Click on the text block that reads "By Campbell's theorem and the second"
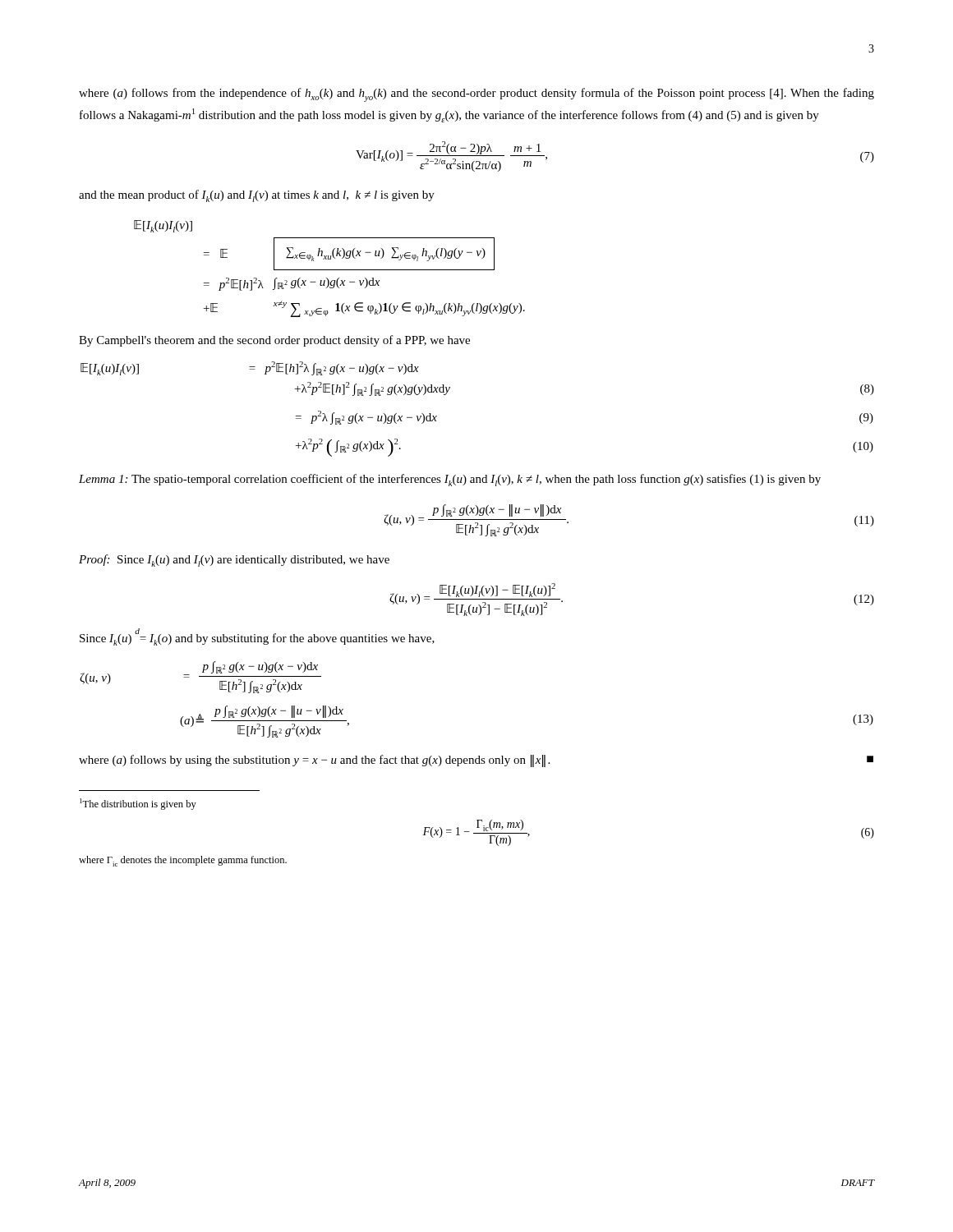953x1232 pixels. [x=275, y=340]
